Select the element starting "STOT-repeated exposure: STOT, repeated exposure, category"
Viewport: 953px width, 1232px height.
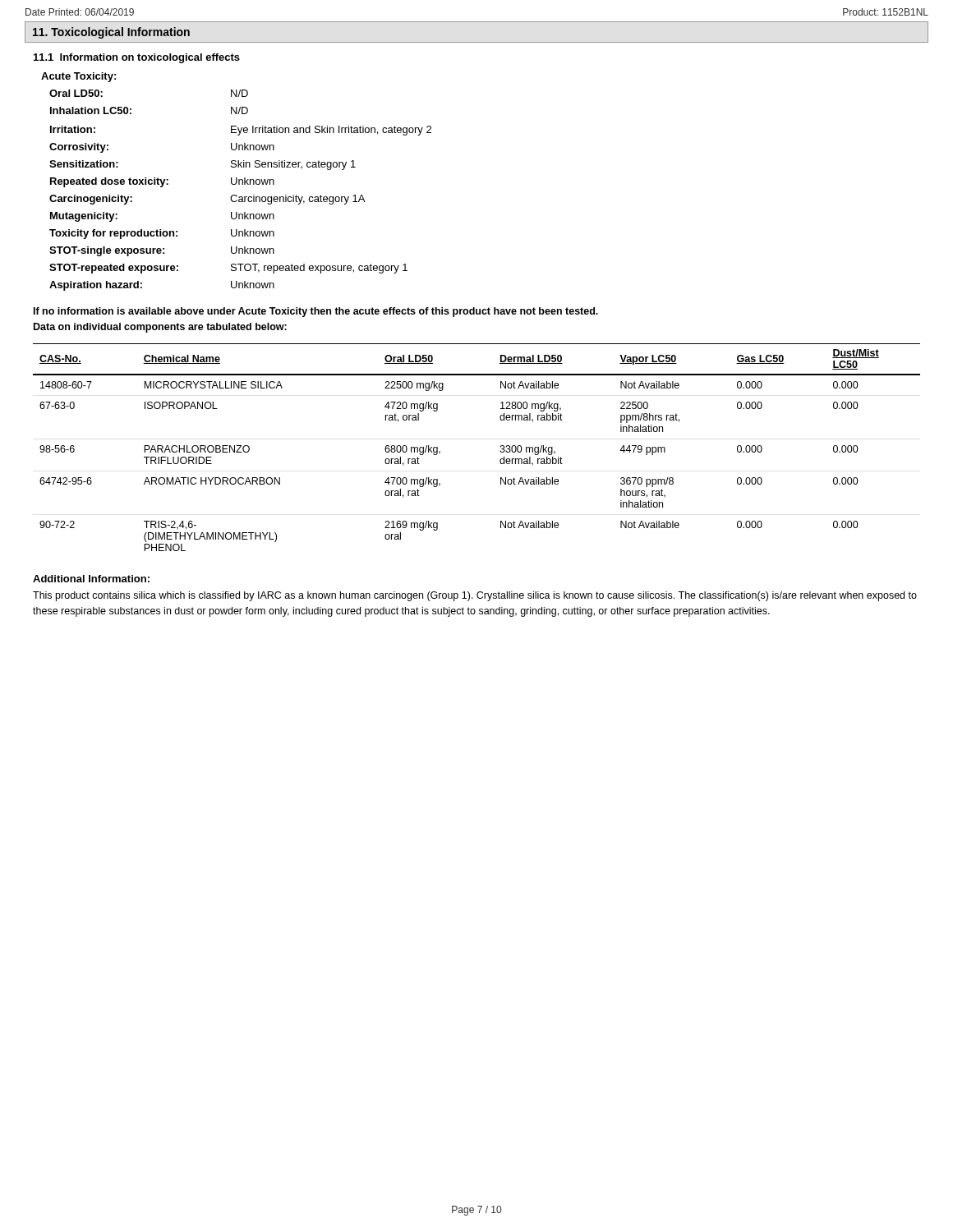(x=229, y=267)
